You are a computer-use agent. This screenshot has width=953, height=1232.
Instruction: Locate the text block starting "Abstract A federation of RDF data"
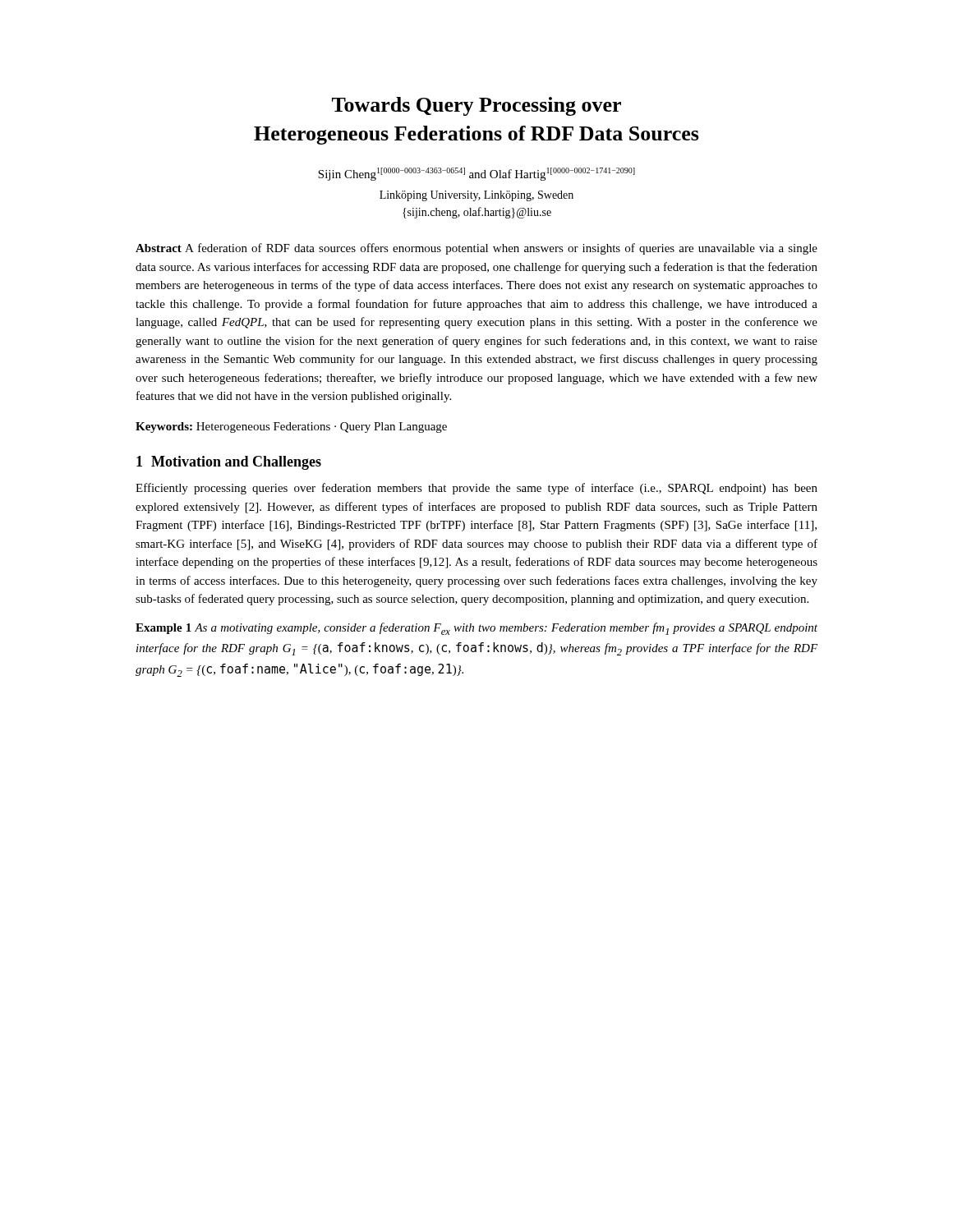tap(476, 322)
